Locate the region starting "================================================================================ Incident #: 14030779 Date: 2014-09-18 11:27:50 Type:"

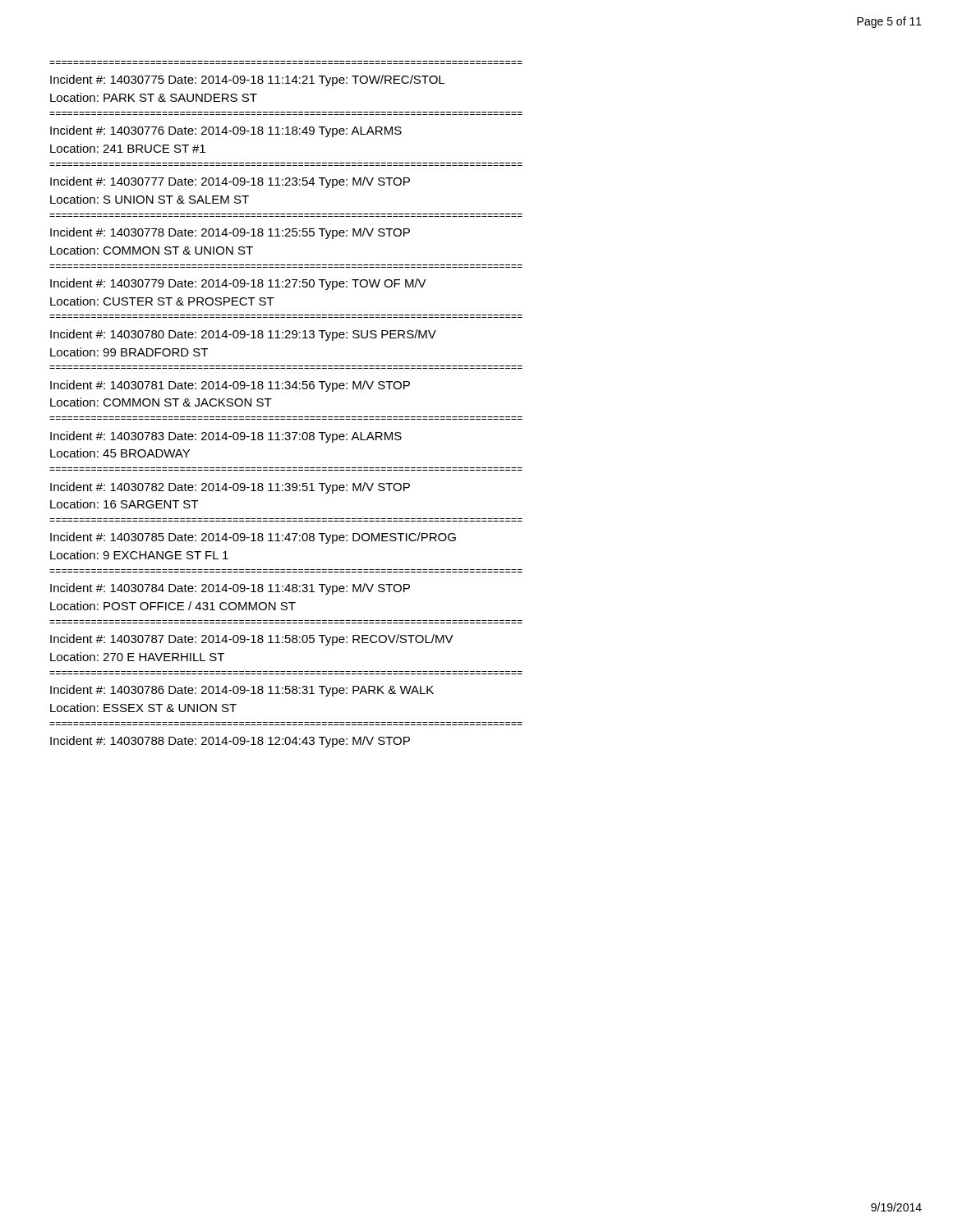238,284
